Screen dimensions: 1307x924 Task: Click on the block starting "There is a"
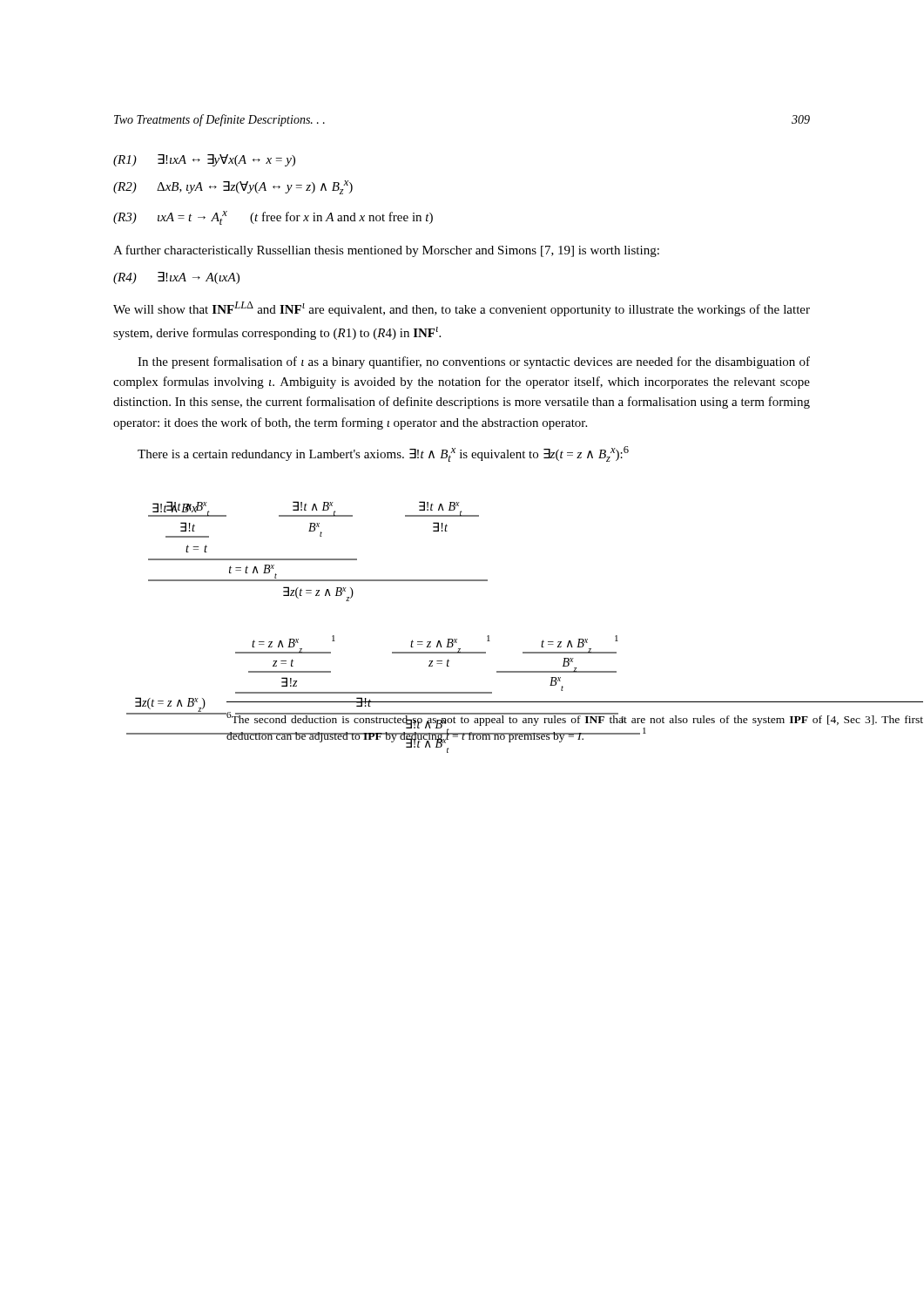pyautogui.click(x=383, y=454)
